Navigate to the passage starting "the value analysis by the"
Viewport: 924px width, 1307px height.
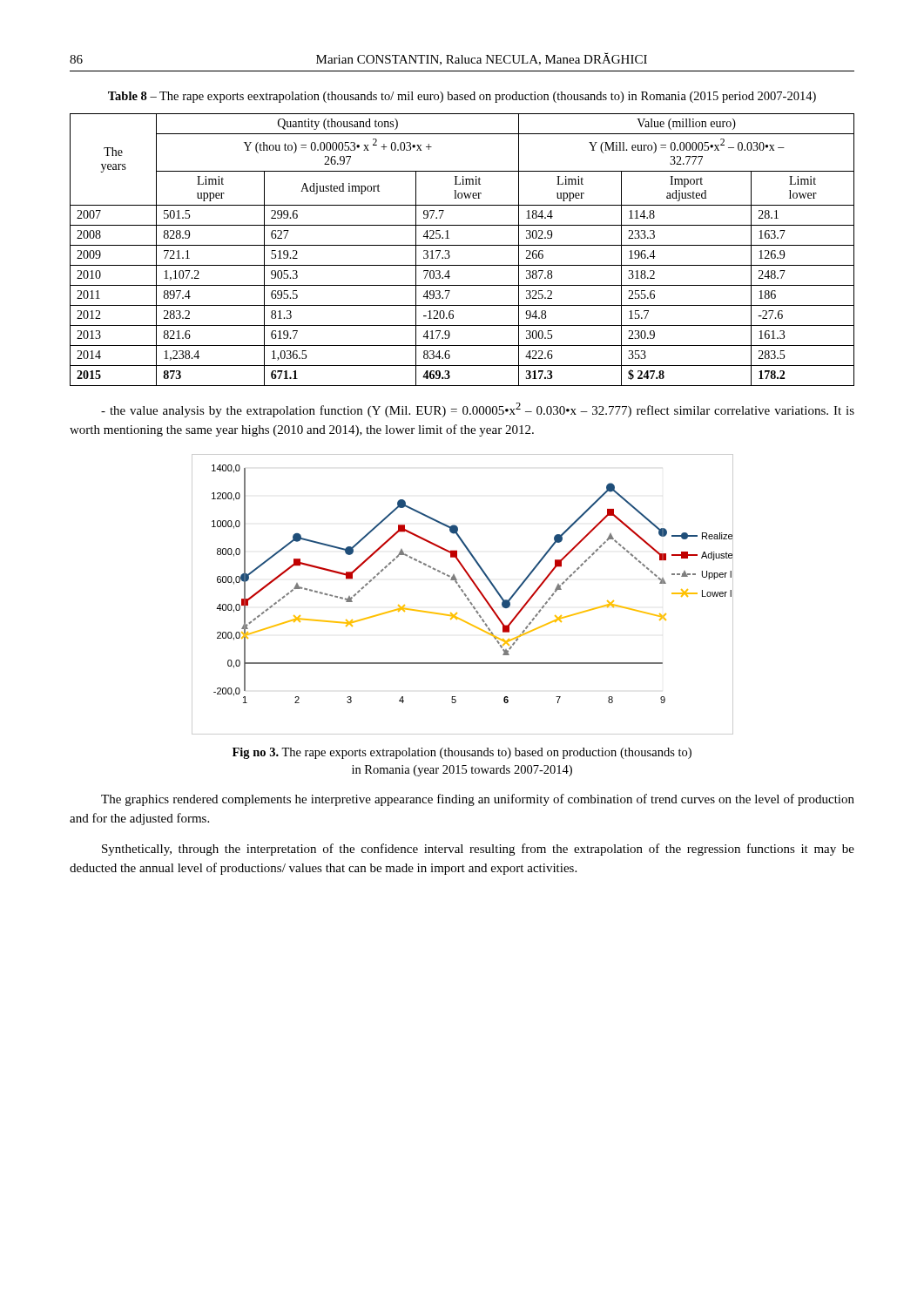tap(462, 418)
